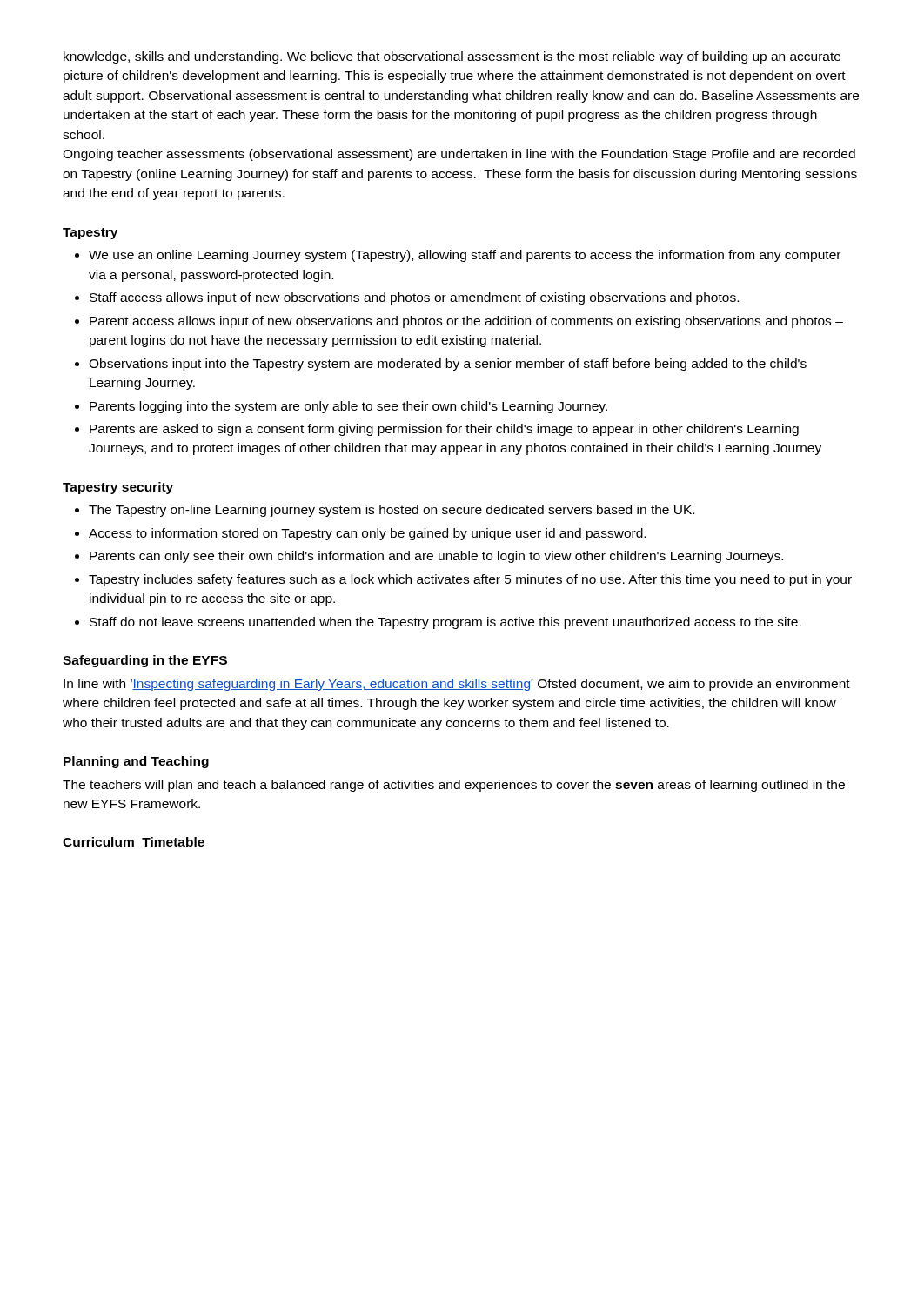Click on the section header with the text "Safeguarding in the"
The image size is (924, 1305).
145,660
